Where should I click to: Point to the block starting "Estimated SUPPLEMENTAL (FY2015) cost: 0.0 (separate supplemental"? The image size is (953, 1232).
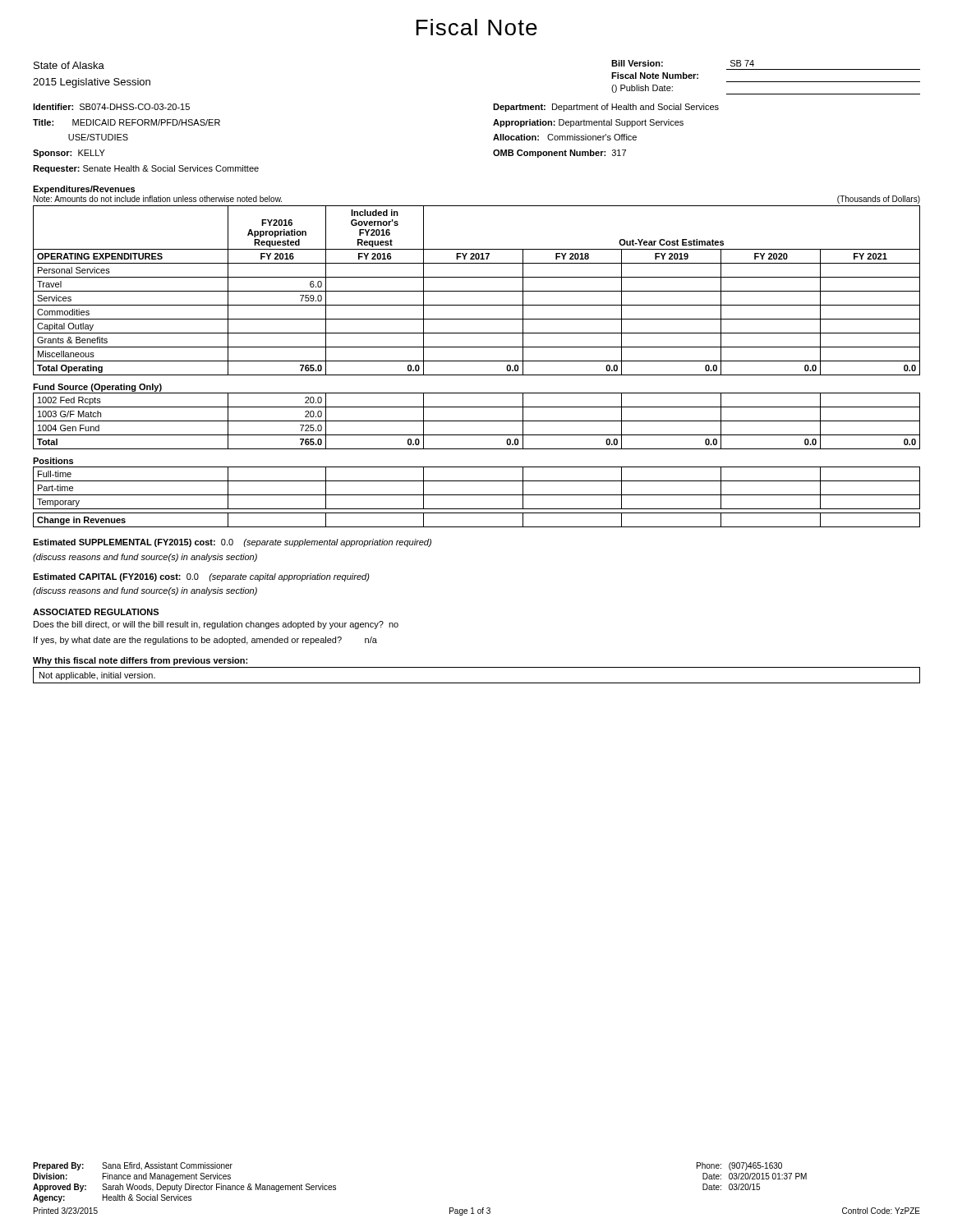click(232, 550)
